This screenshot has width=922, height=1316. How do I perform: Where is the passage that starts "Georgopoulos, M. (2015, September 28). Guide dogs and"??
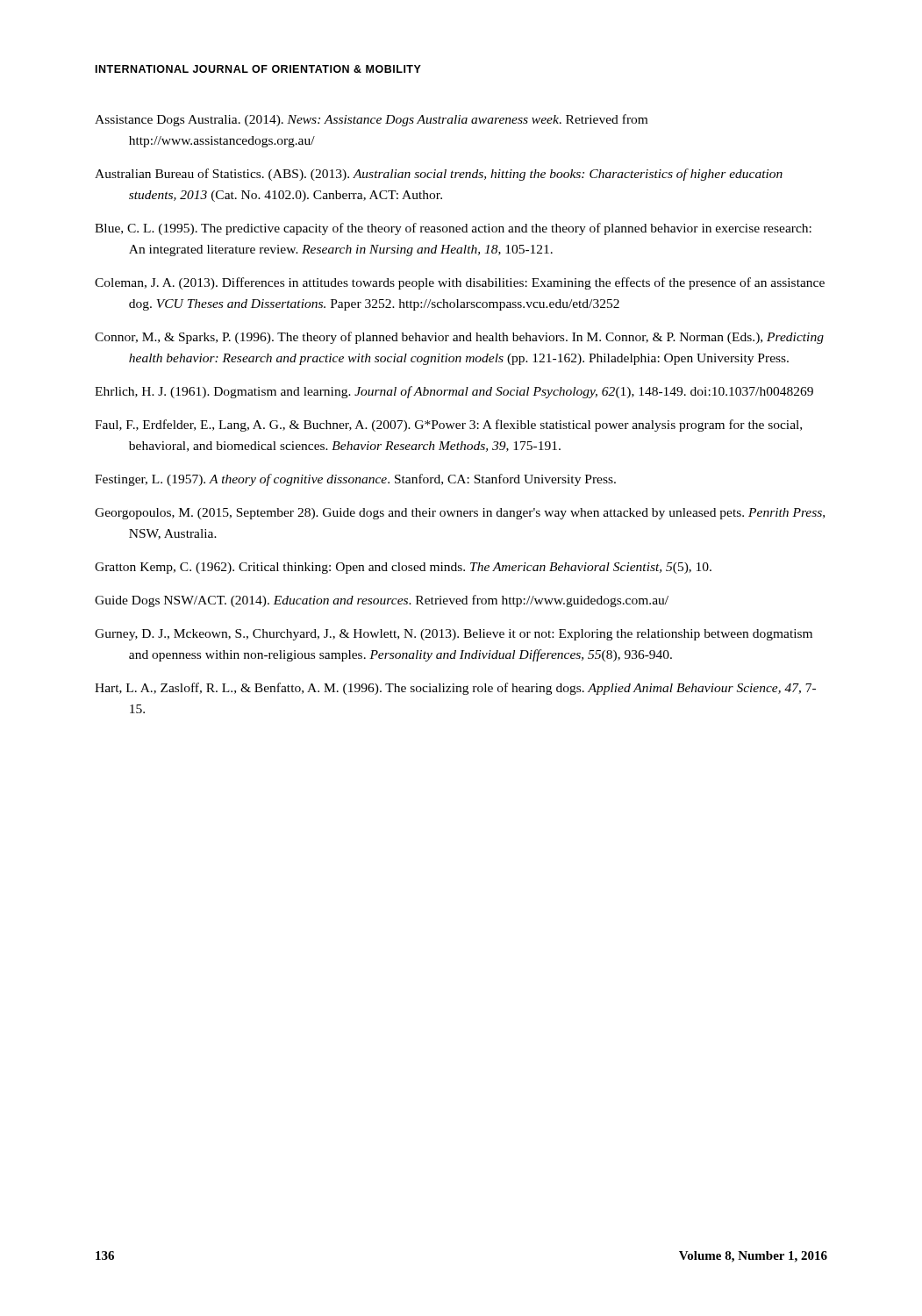tap(461, 523)
